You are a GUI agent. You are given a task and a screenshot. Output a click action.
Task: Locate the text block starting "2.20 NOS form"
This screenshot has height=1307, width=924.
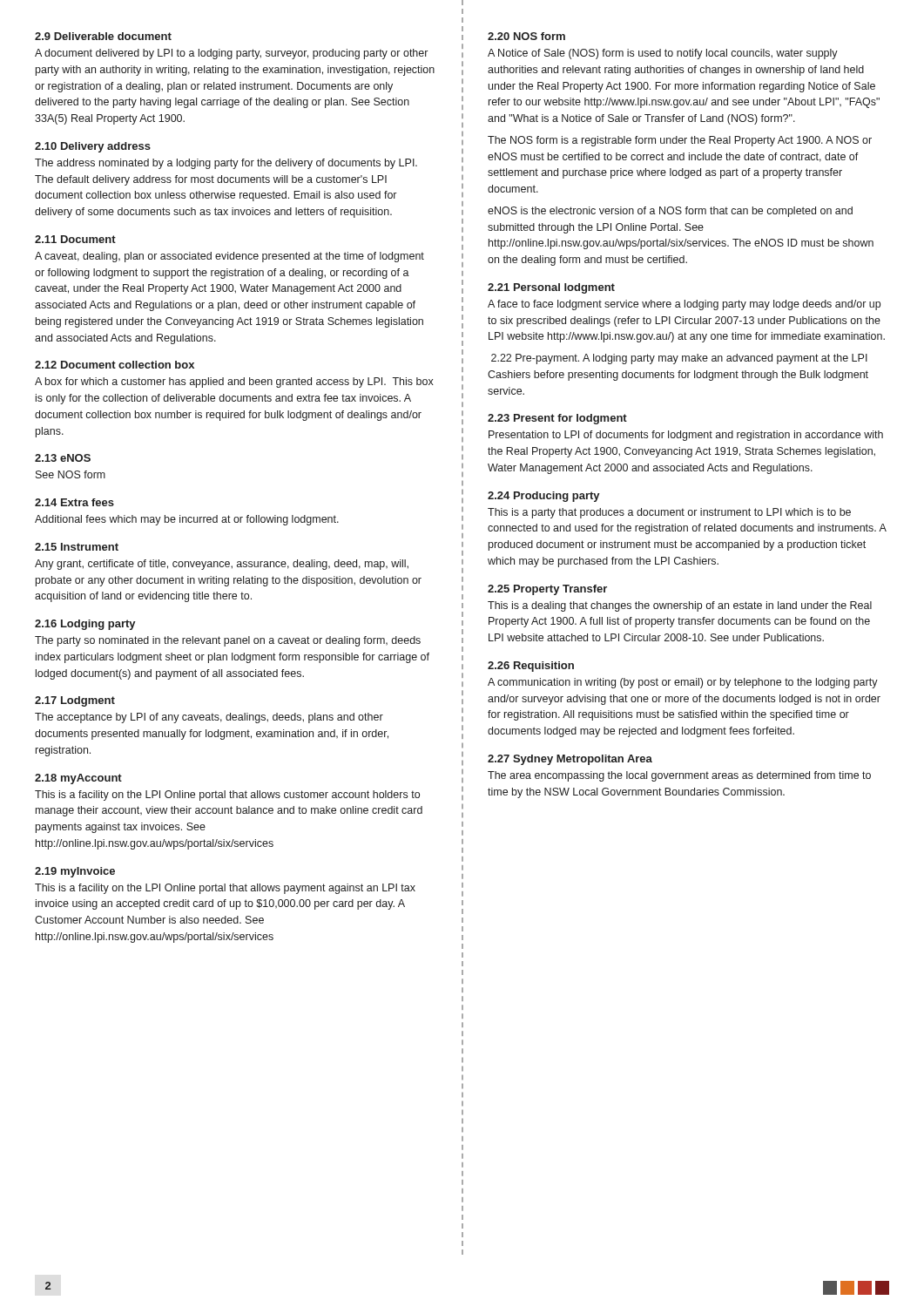coord(527,36)
